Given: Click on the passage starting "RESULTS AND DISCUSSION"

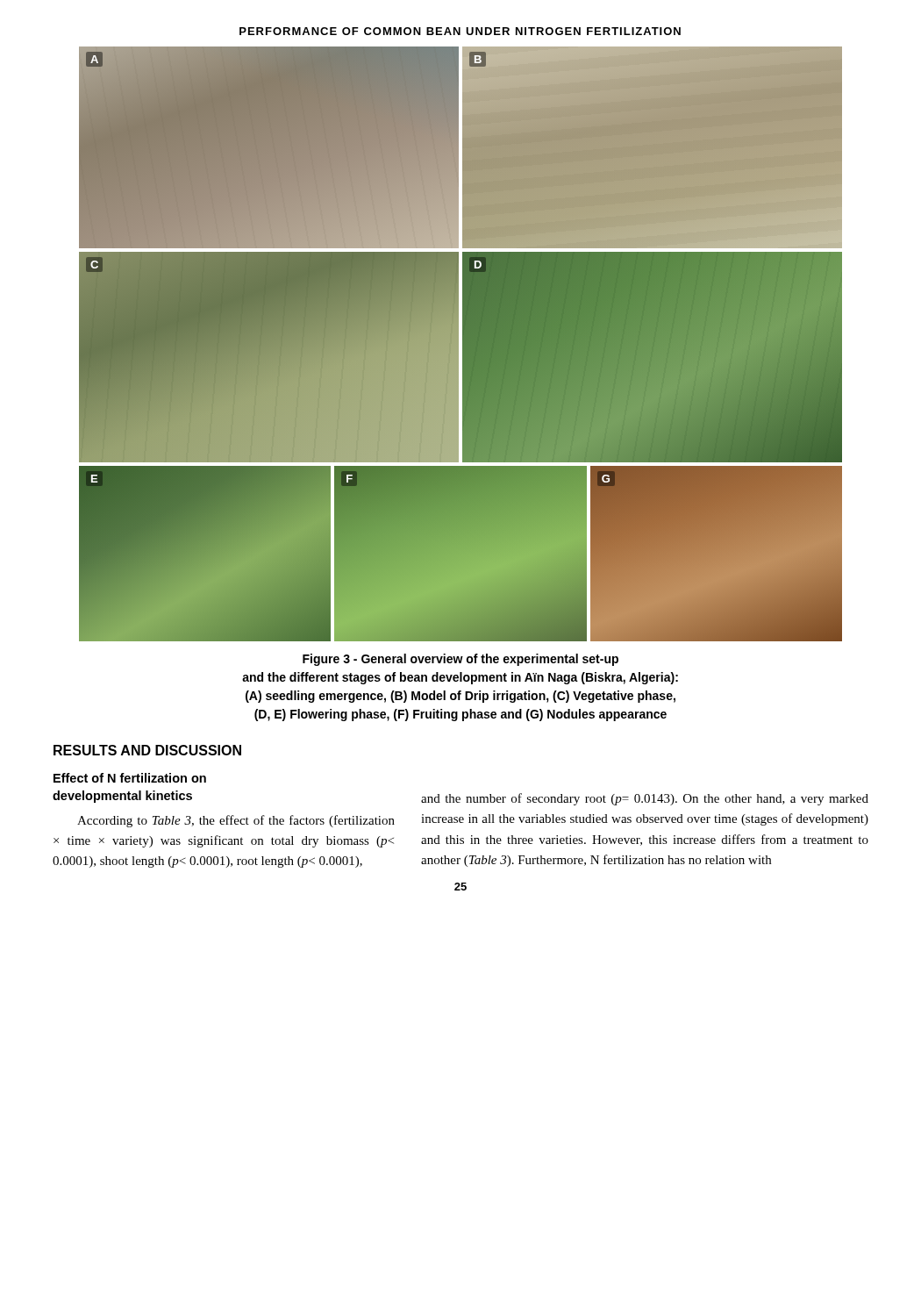Looking at the screenshot, I should tap(147, 751).
